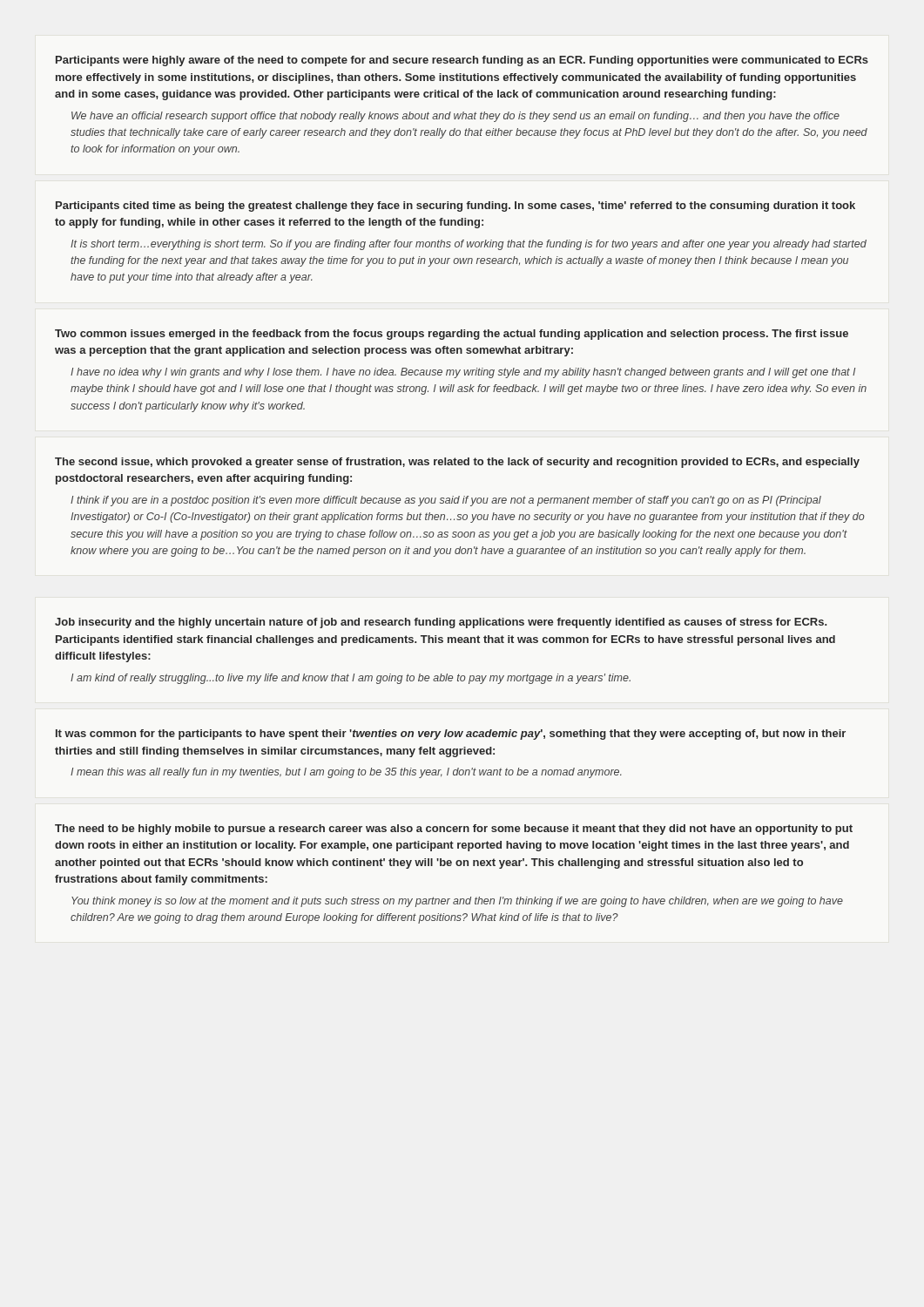
Task: Find the passage starting "It was common for"
Action: click(450, 742)
